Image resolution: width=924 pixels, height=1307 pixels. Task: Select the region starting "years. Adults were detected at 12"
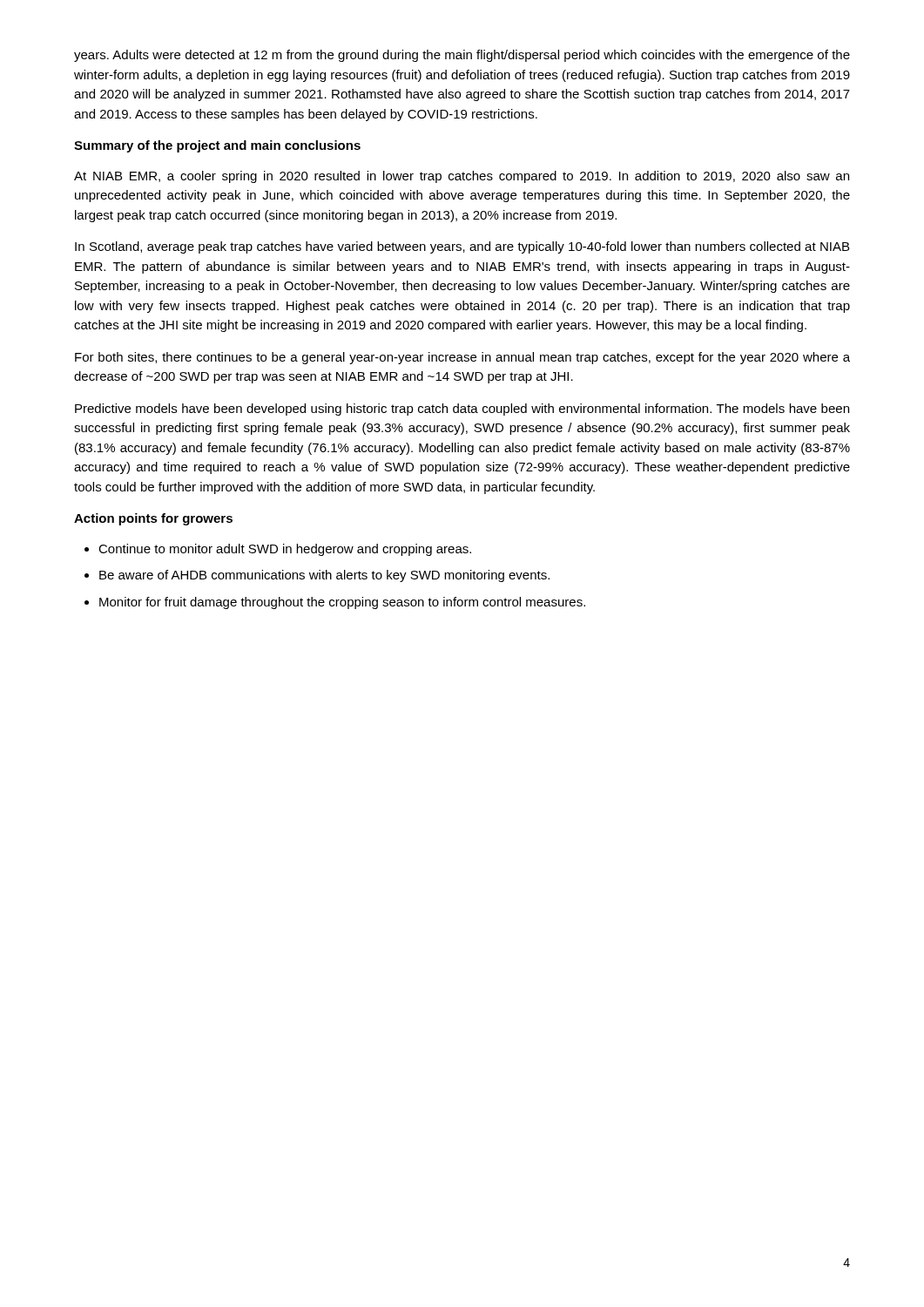tap(462, 85)
